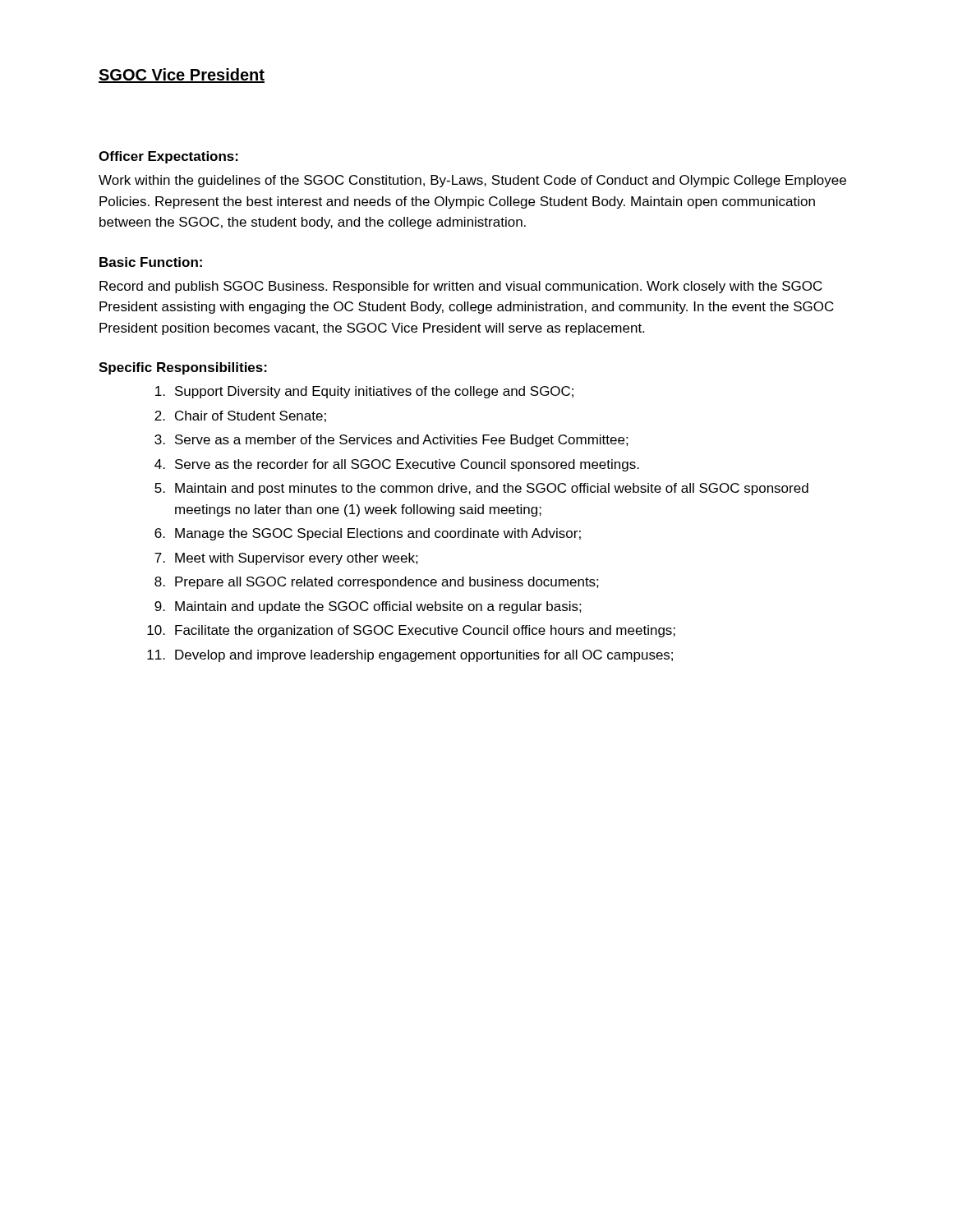Locate the list item containing "6. Manage the SGOC"
The image size is (953, 1232).
tap(493, 534)
